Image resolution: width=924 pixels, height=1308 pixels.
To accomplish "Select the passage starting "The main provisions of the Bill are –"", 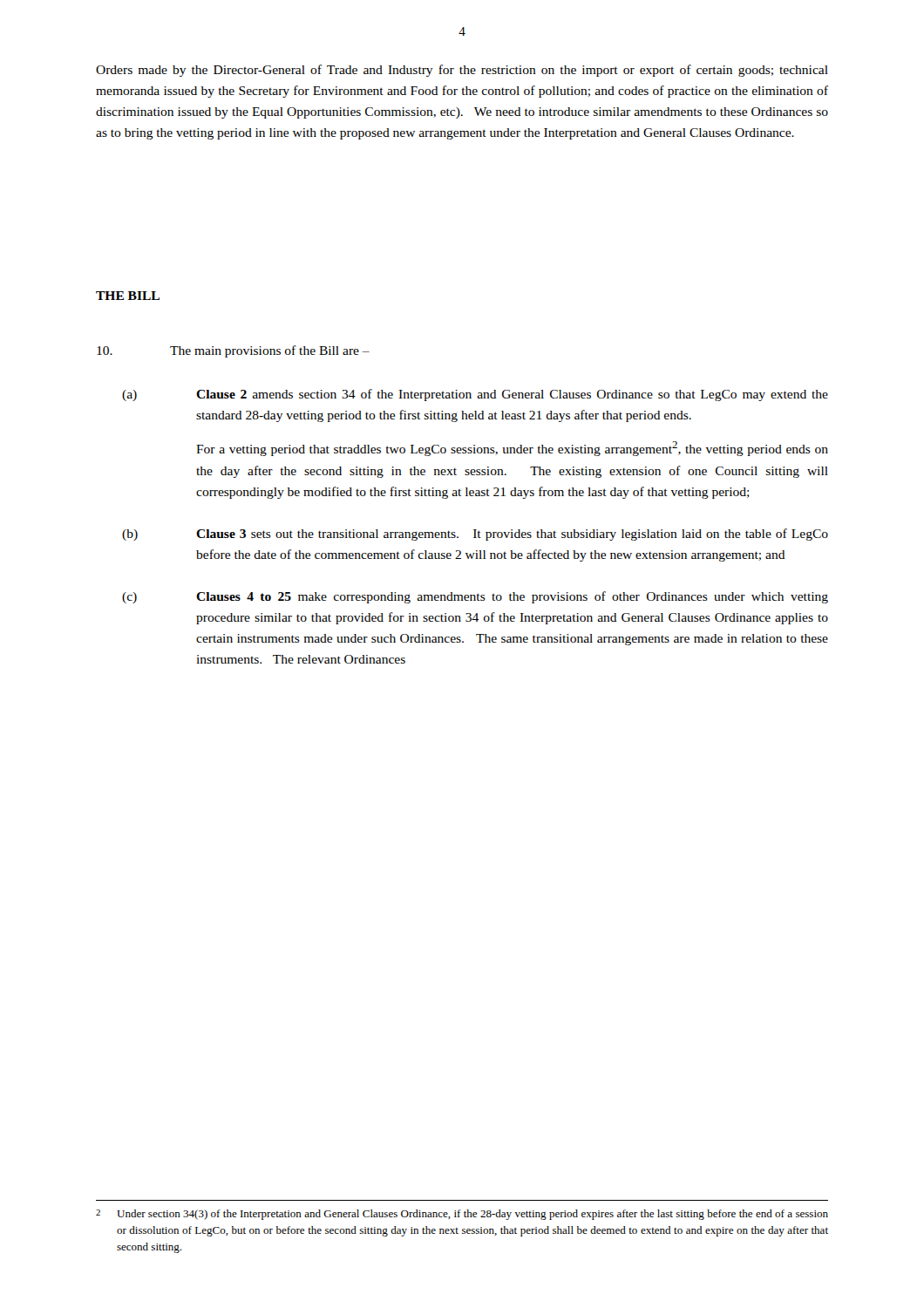I will pos(233,351).
